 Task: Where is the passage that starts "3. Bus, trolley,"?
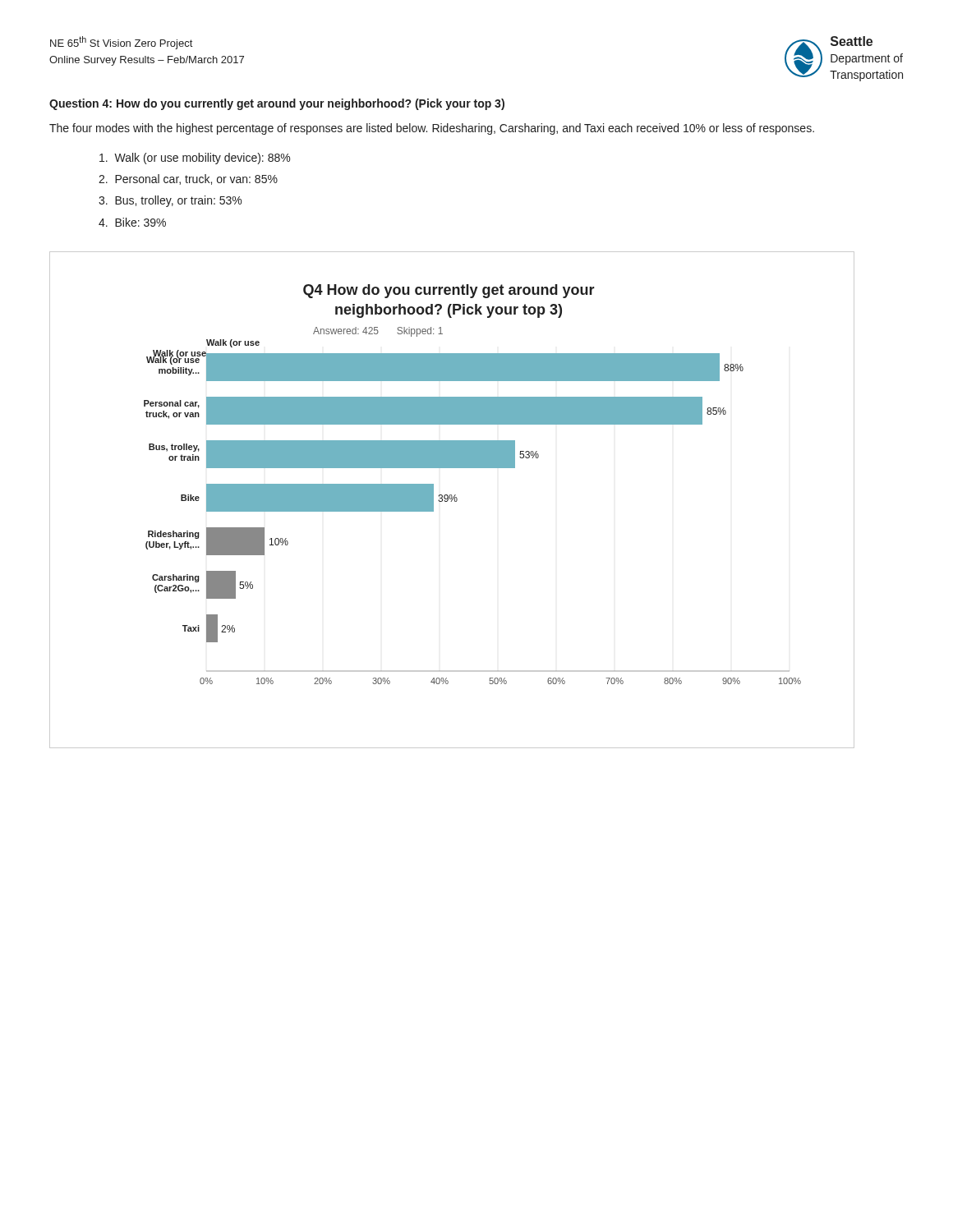170,201
